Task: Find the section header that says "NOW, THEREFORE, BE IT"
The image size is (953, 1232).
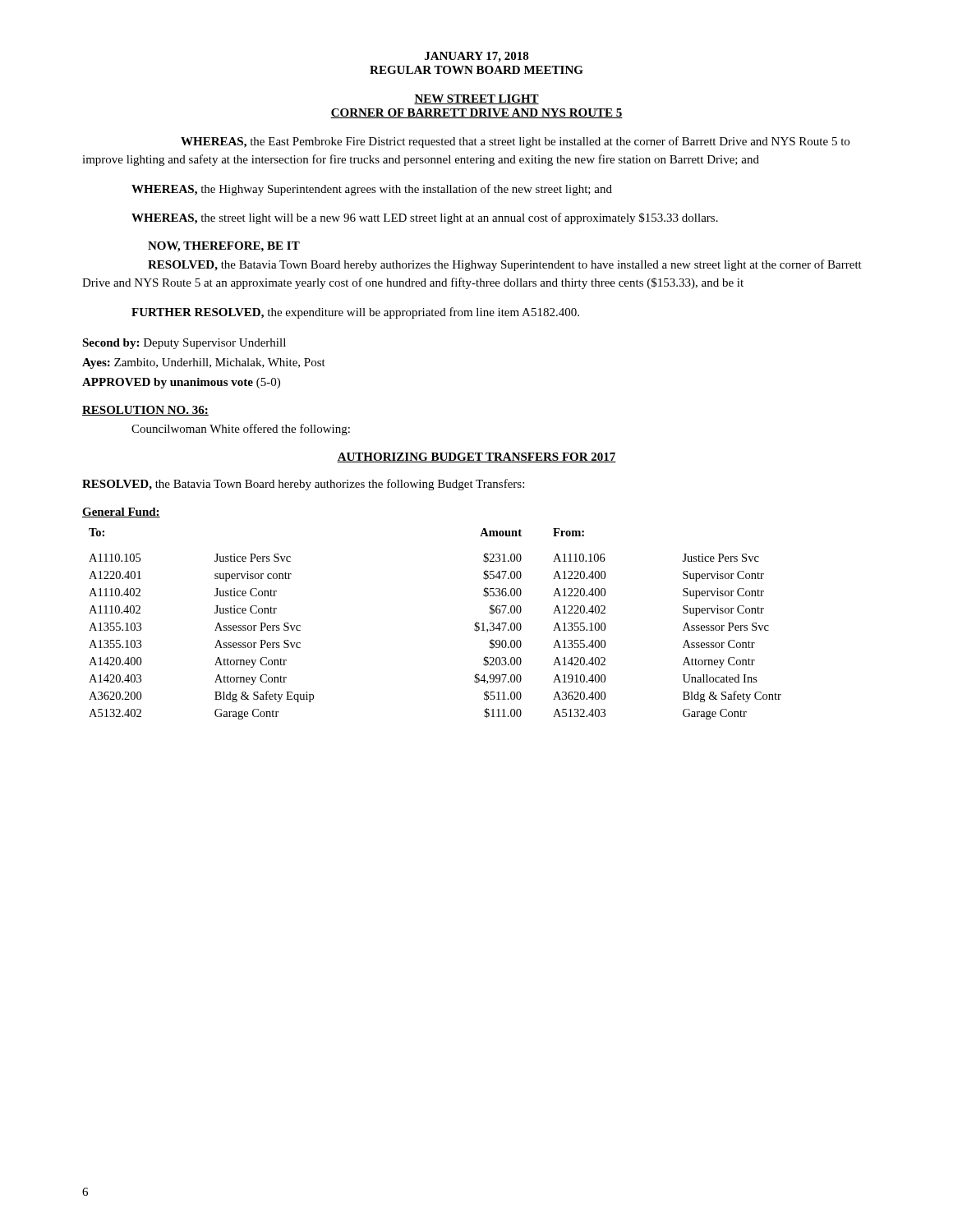Action: 224,246
